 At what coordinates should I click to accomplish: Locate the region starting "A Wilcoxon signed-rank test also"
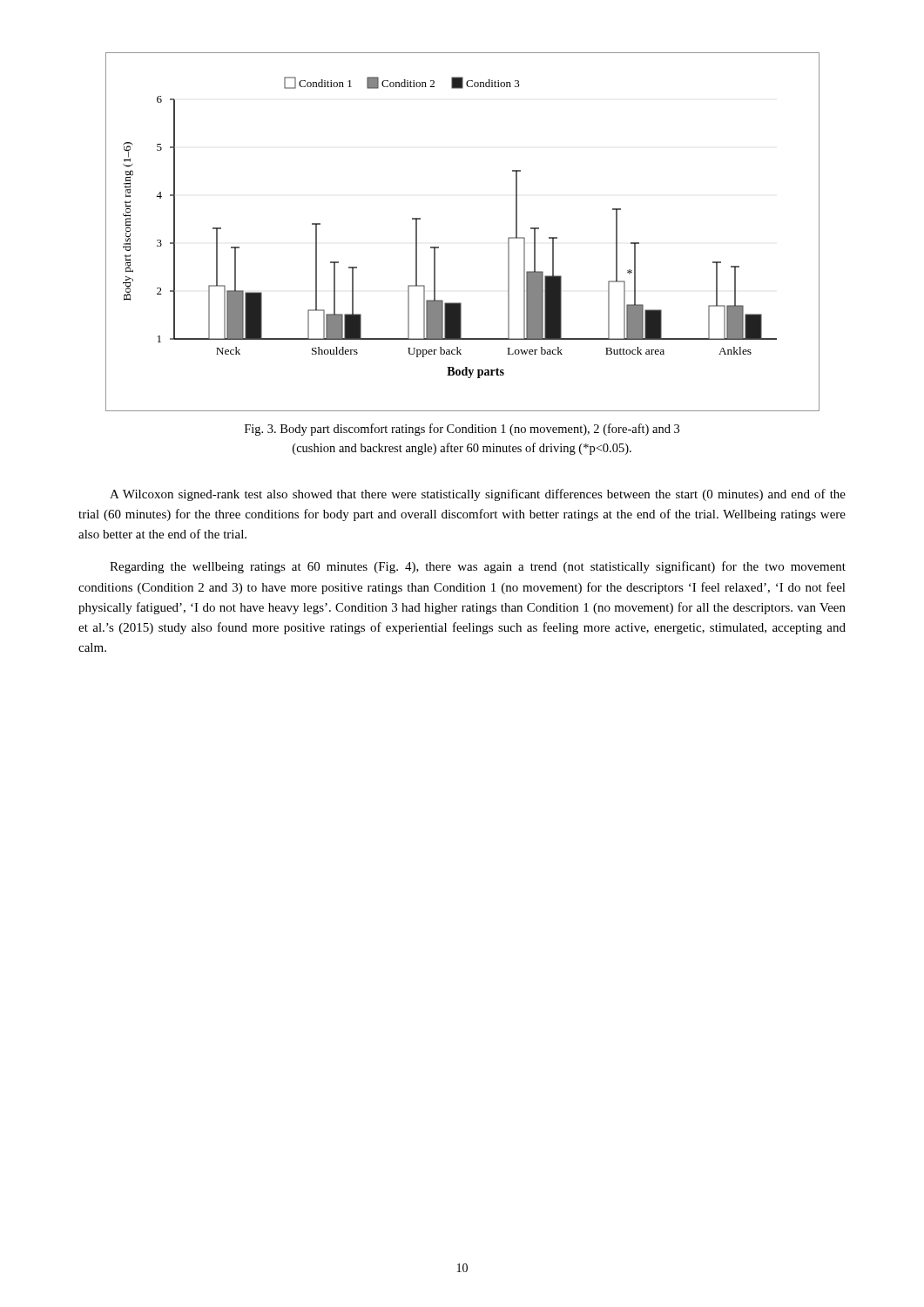pos(462,514)
